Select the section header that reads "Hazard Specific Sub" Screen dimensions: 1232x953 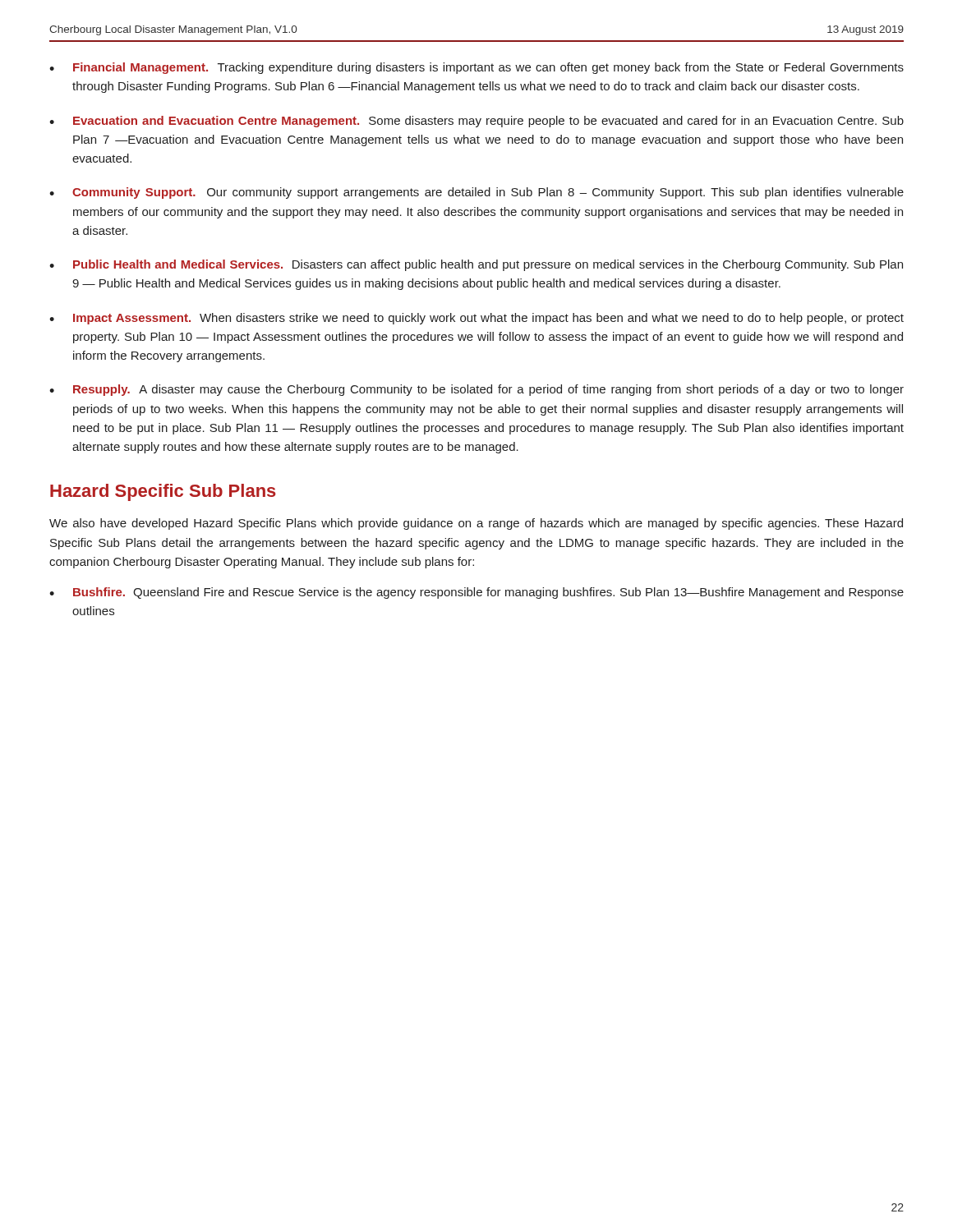[x=163, y=491]
